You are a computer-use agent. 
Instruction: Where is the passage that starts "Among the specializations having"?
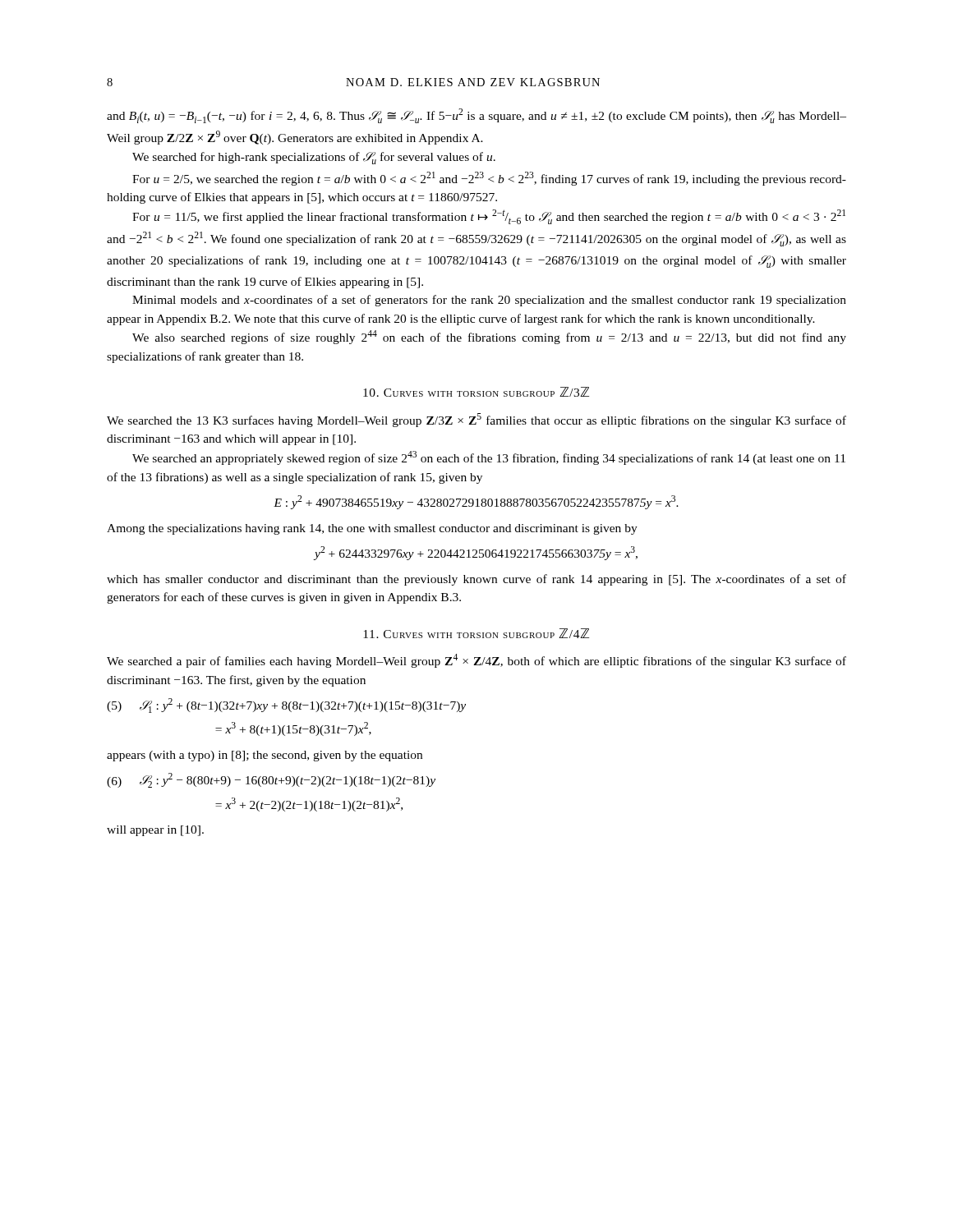coord(476,528)
